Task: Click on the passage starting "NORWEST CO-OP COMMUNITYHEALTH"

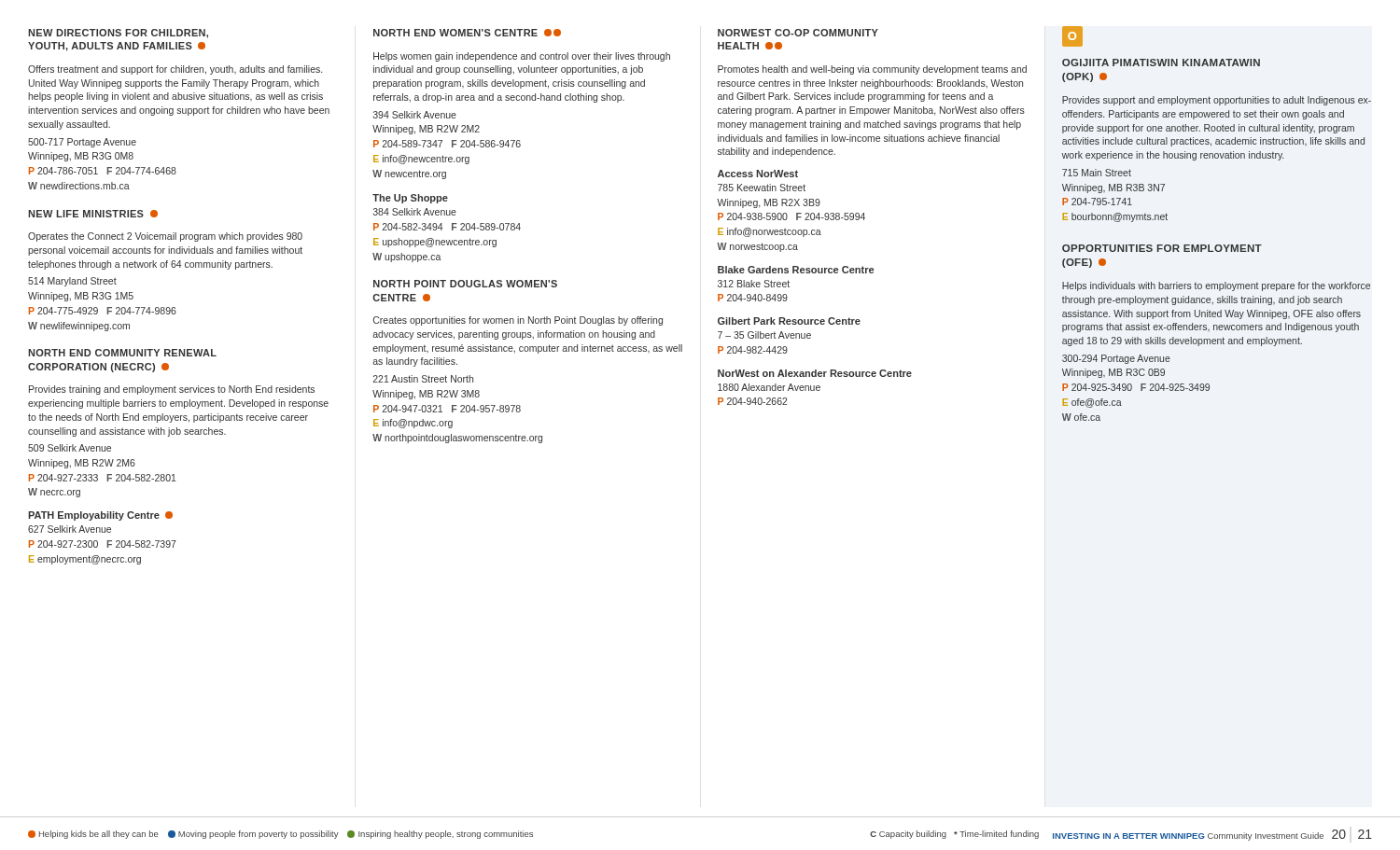Action: click(x=872, y=39)
